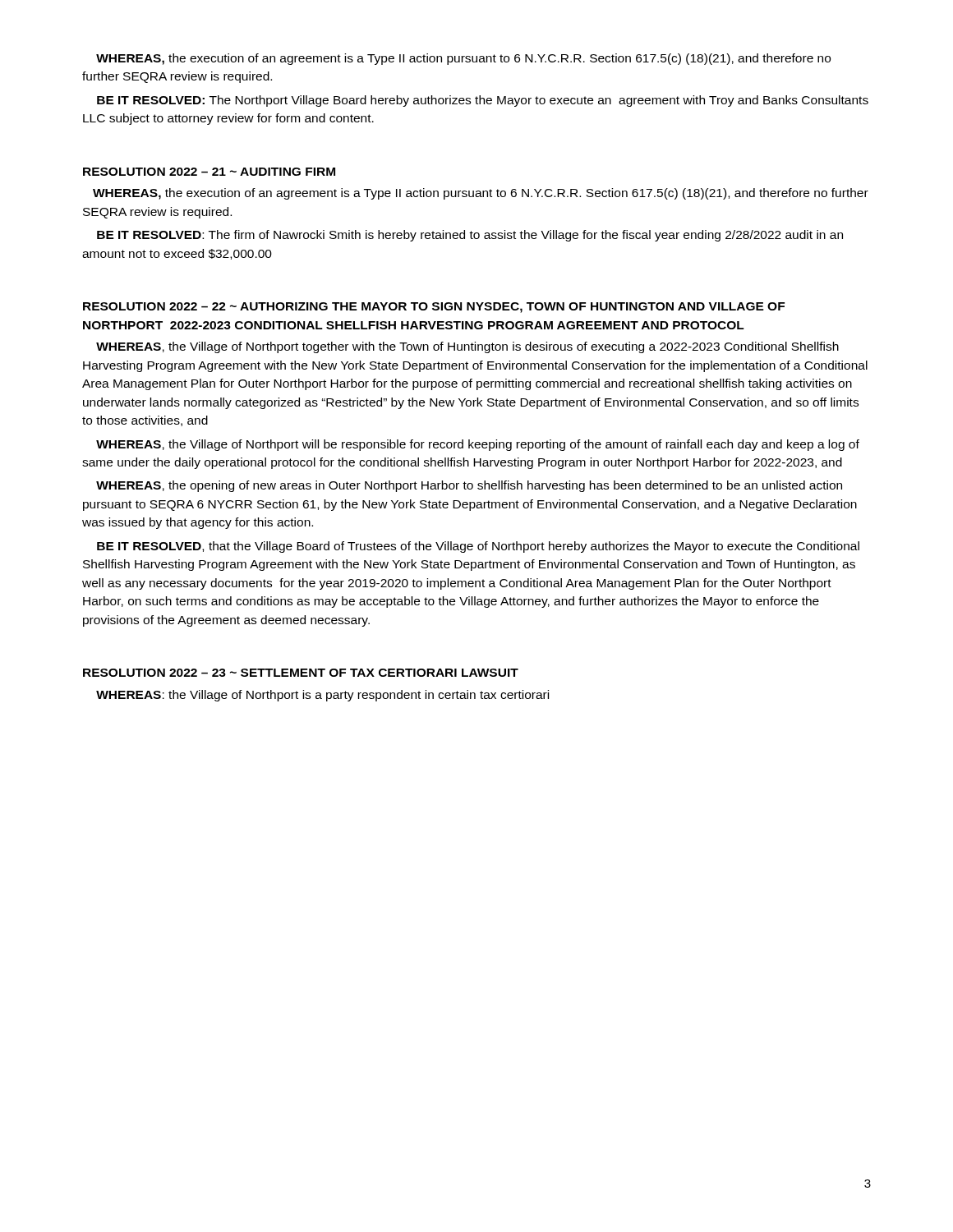Screen dimensions: 1232x953
Task: Point to the block beginning "WHEREAS: the Village of Northport is"
Action: click(x=476, y=695)
